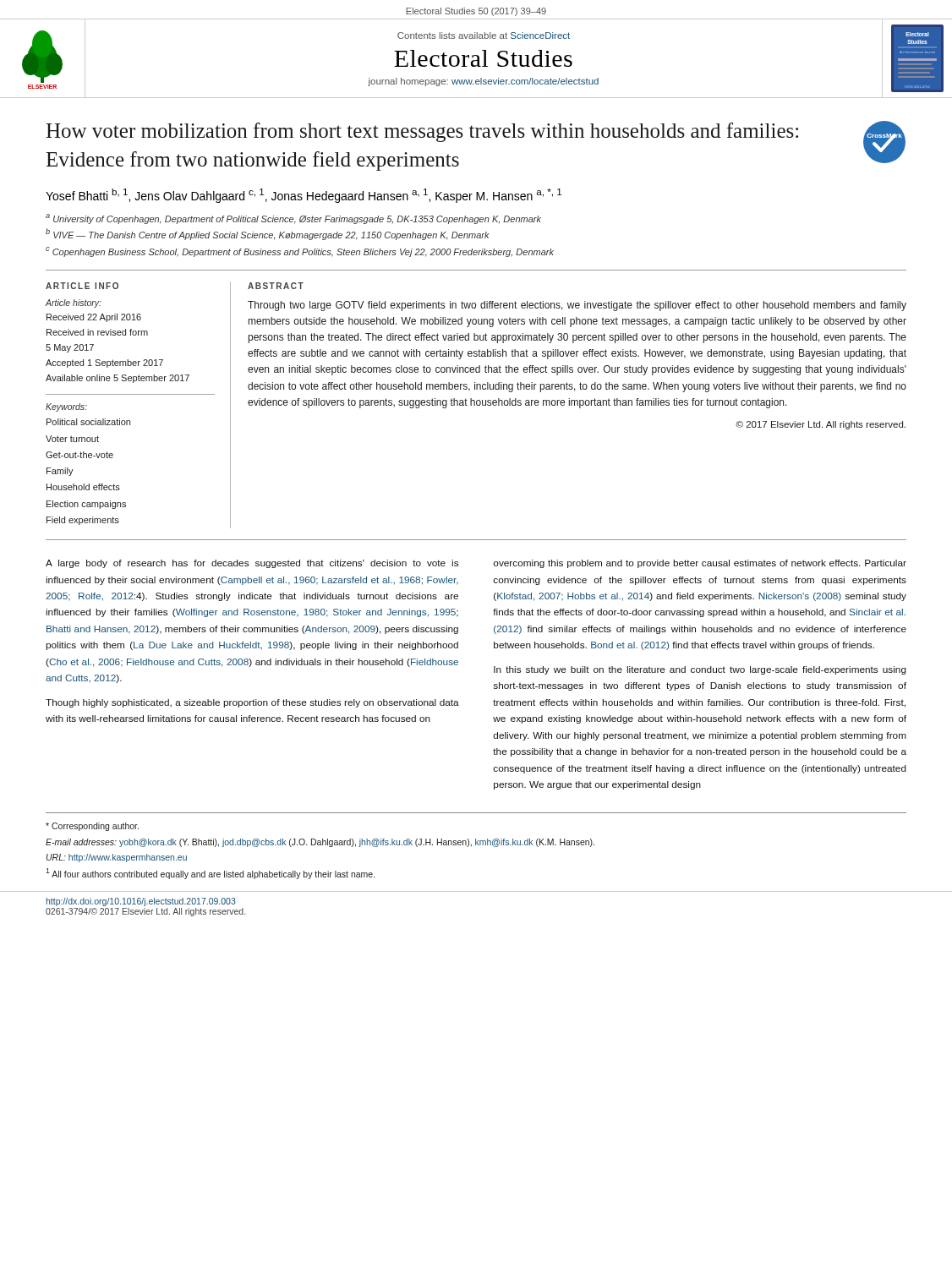The width and height of the screenshot is (952, 1268).
Task: Point to the block starting "A large body"
Action: pos(252,642)
